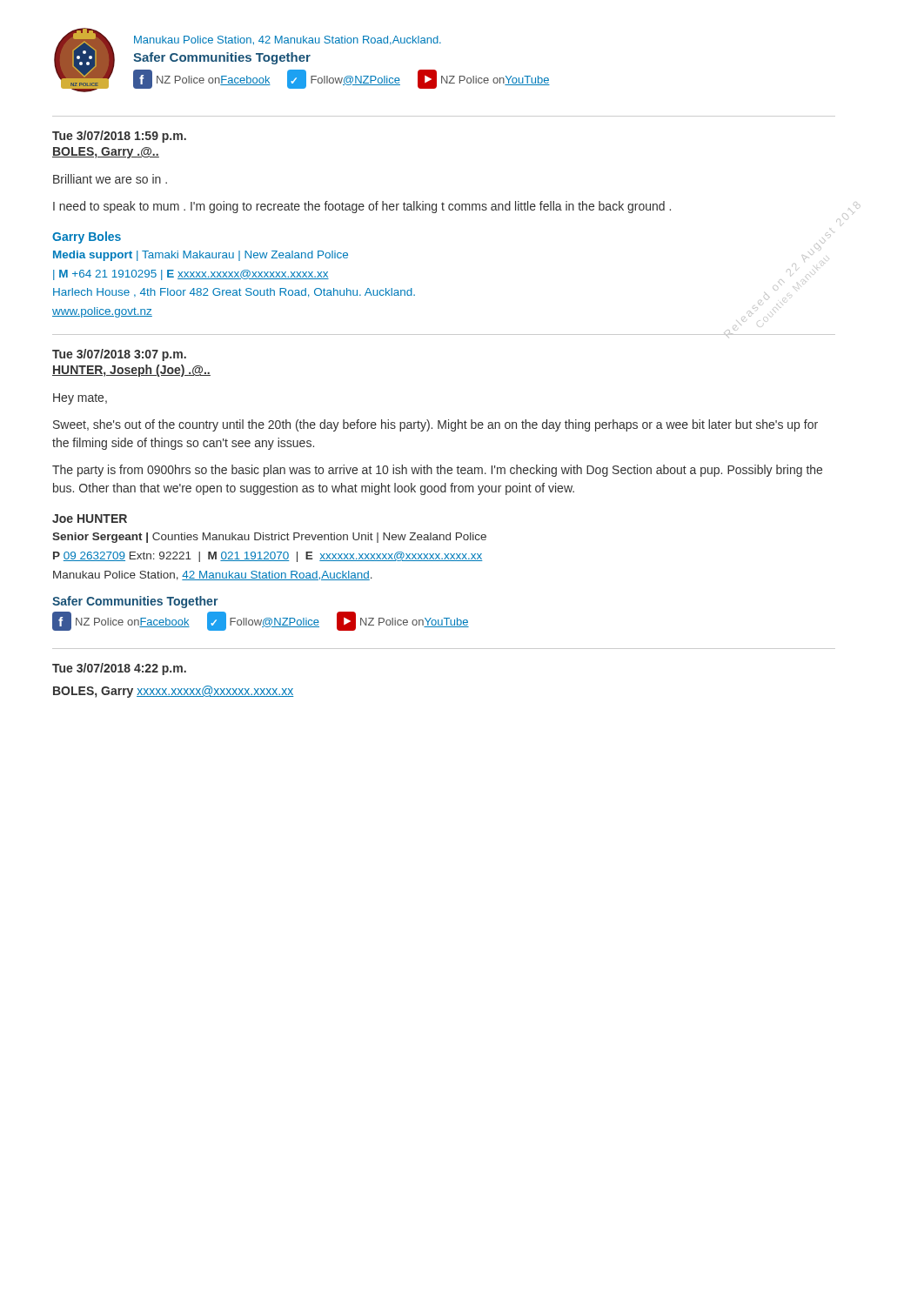This screenshot has width=924, height=1305.
Task: Navigate to the element starting "Brilliant we are"
Action: point(110,179)
